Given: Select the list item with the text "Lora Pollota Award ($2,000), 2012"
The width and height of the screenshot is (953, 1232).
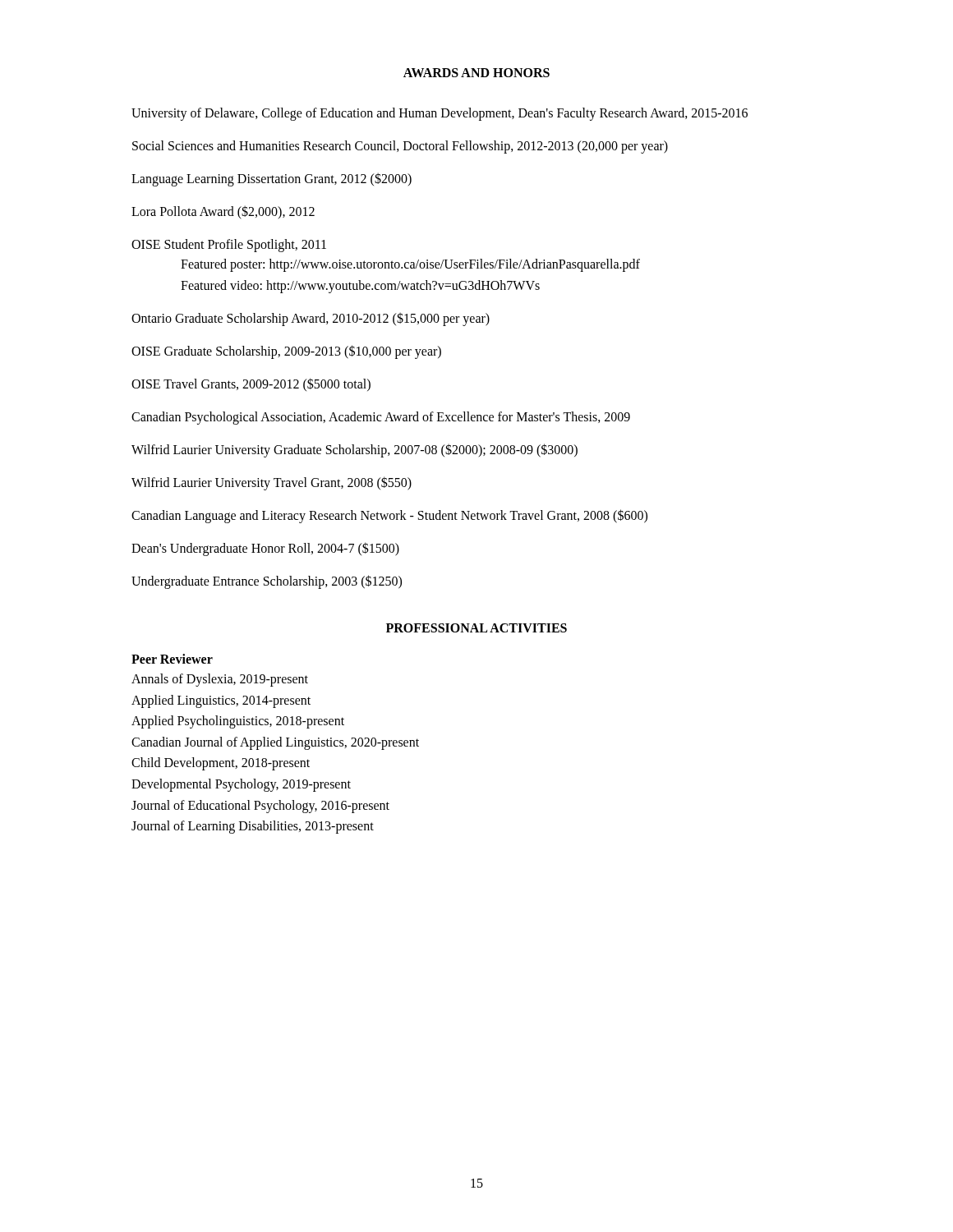Looking at the screenshot, I should (223, 211).
